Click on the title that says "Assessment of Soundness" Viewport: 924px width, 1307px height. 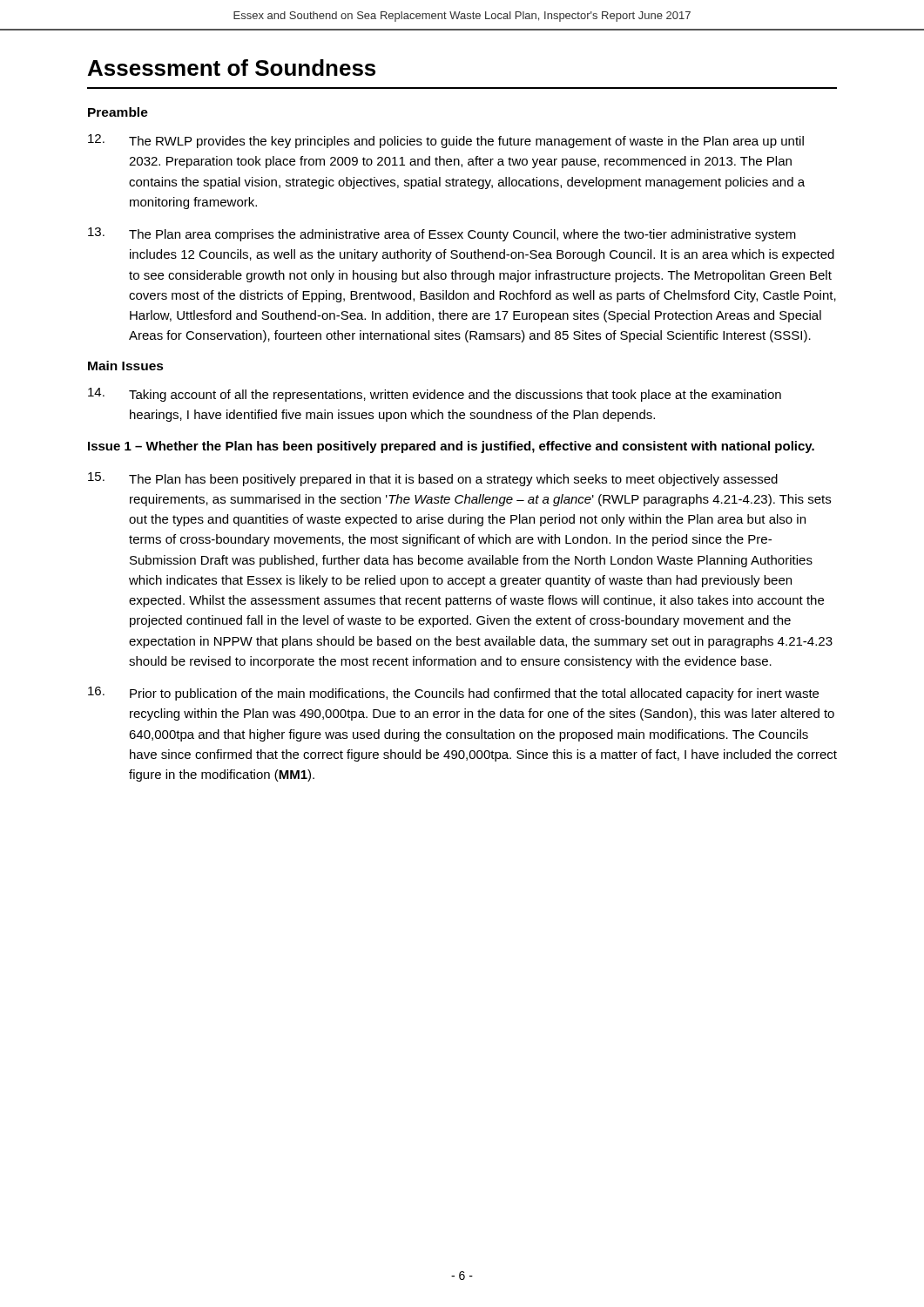point(232,68)
